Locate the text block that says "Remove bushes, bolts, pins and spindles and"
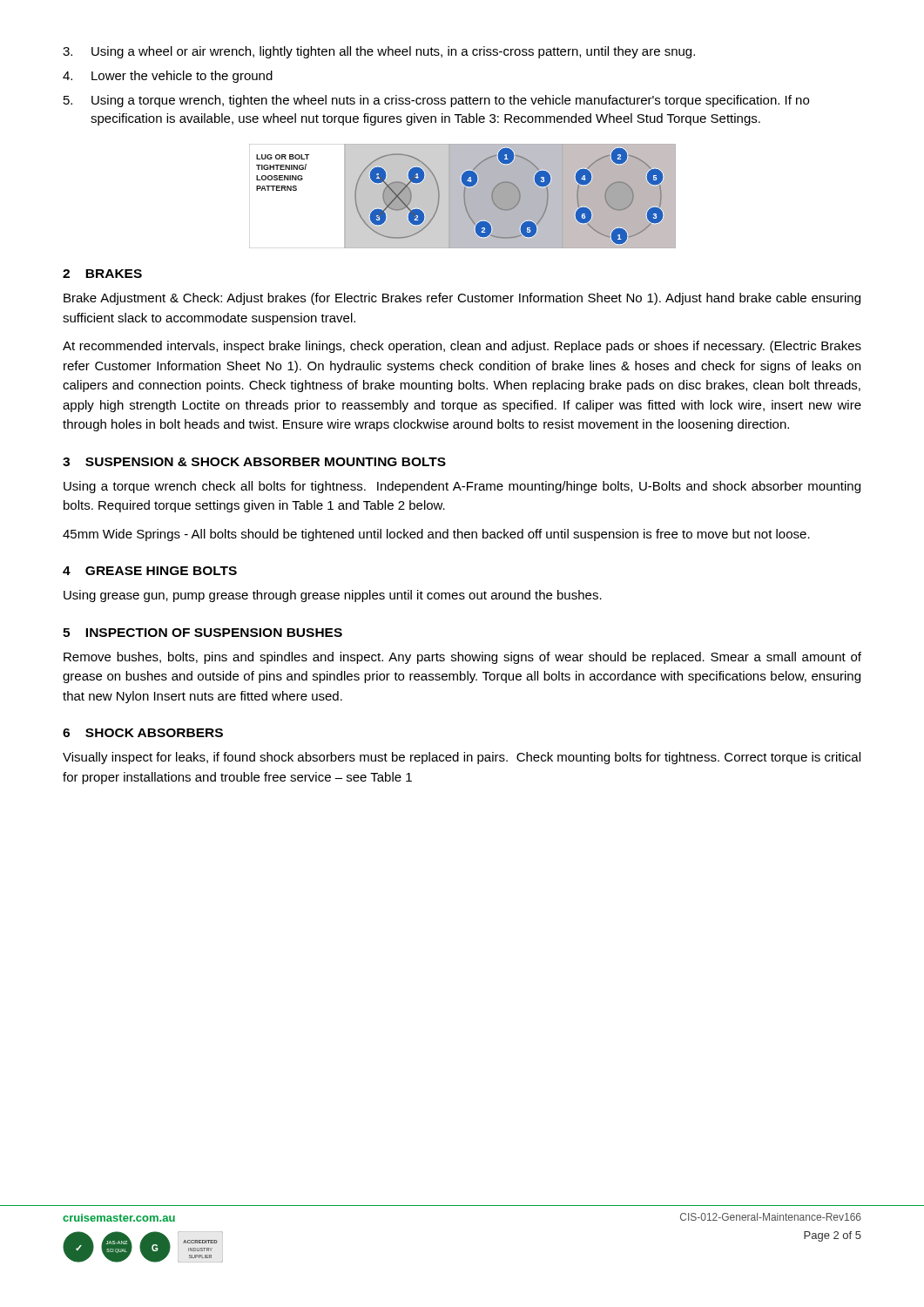 point(462,676)
